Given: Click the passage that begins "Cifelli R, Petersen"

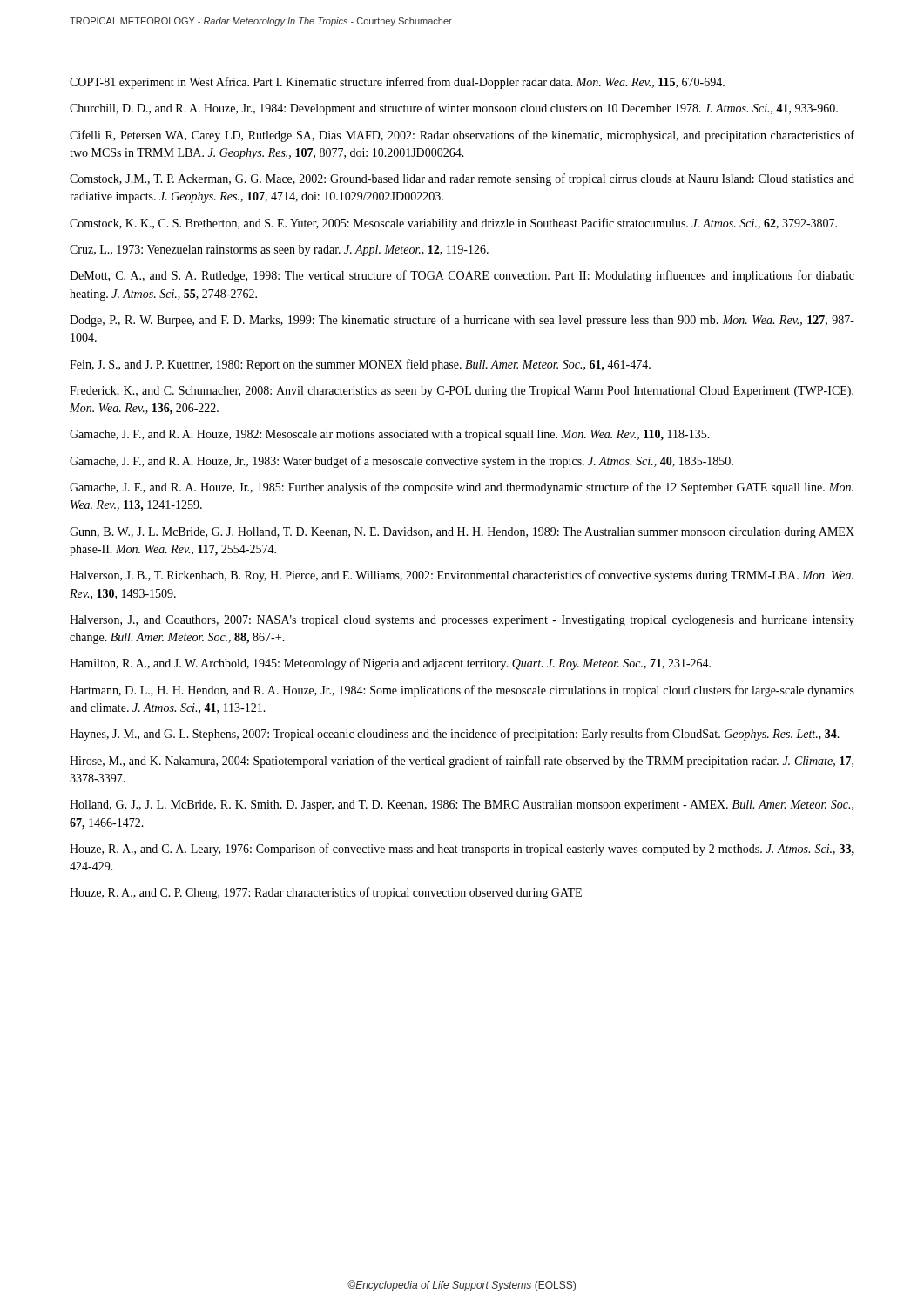Looking at the screenshot, I should coord(462,144).
